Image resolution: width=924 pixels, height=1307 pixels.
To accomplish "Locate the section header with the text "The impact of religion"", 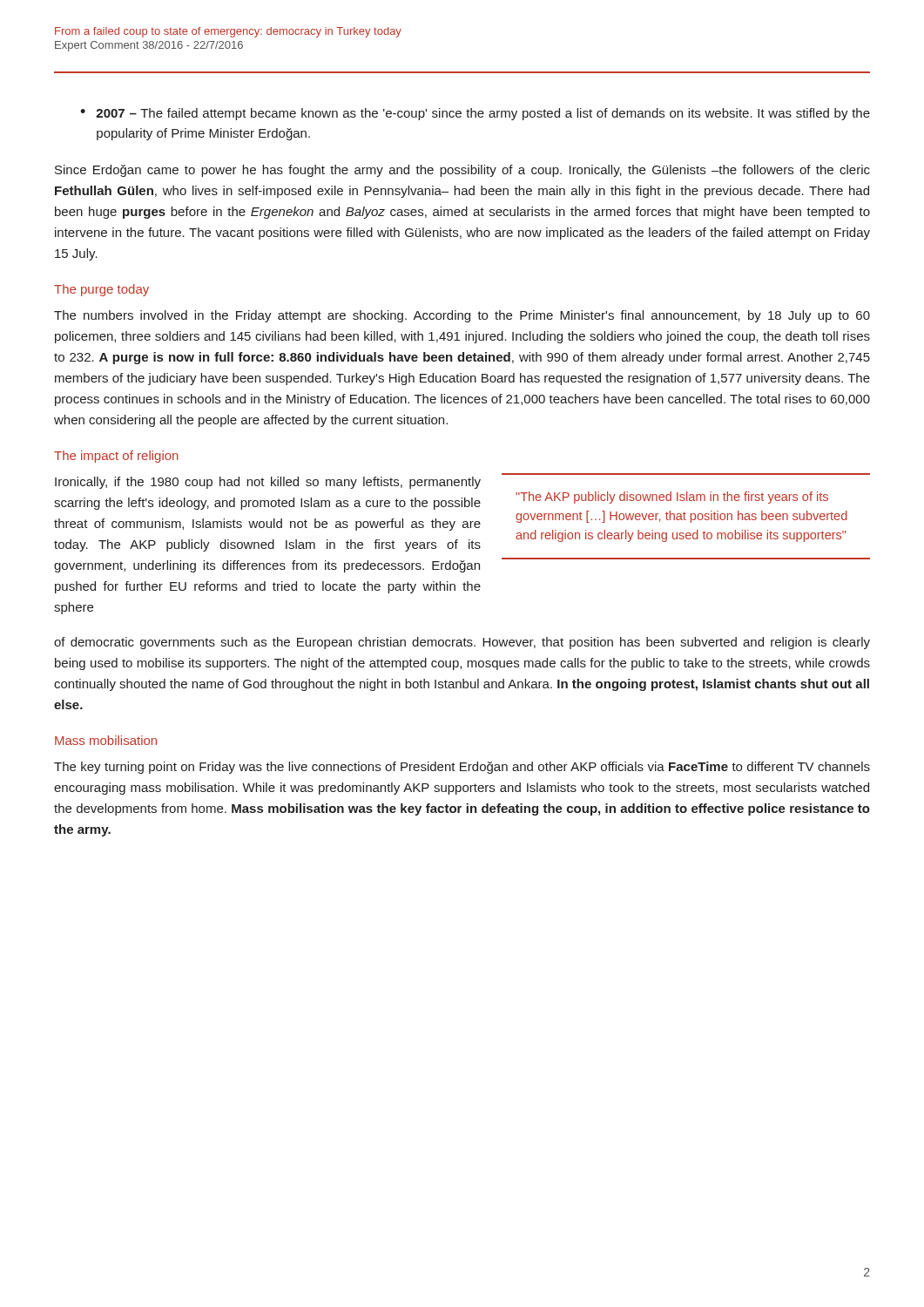I will tap(116, 455).
